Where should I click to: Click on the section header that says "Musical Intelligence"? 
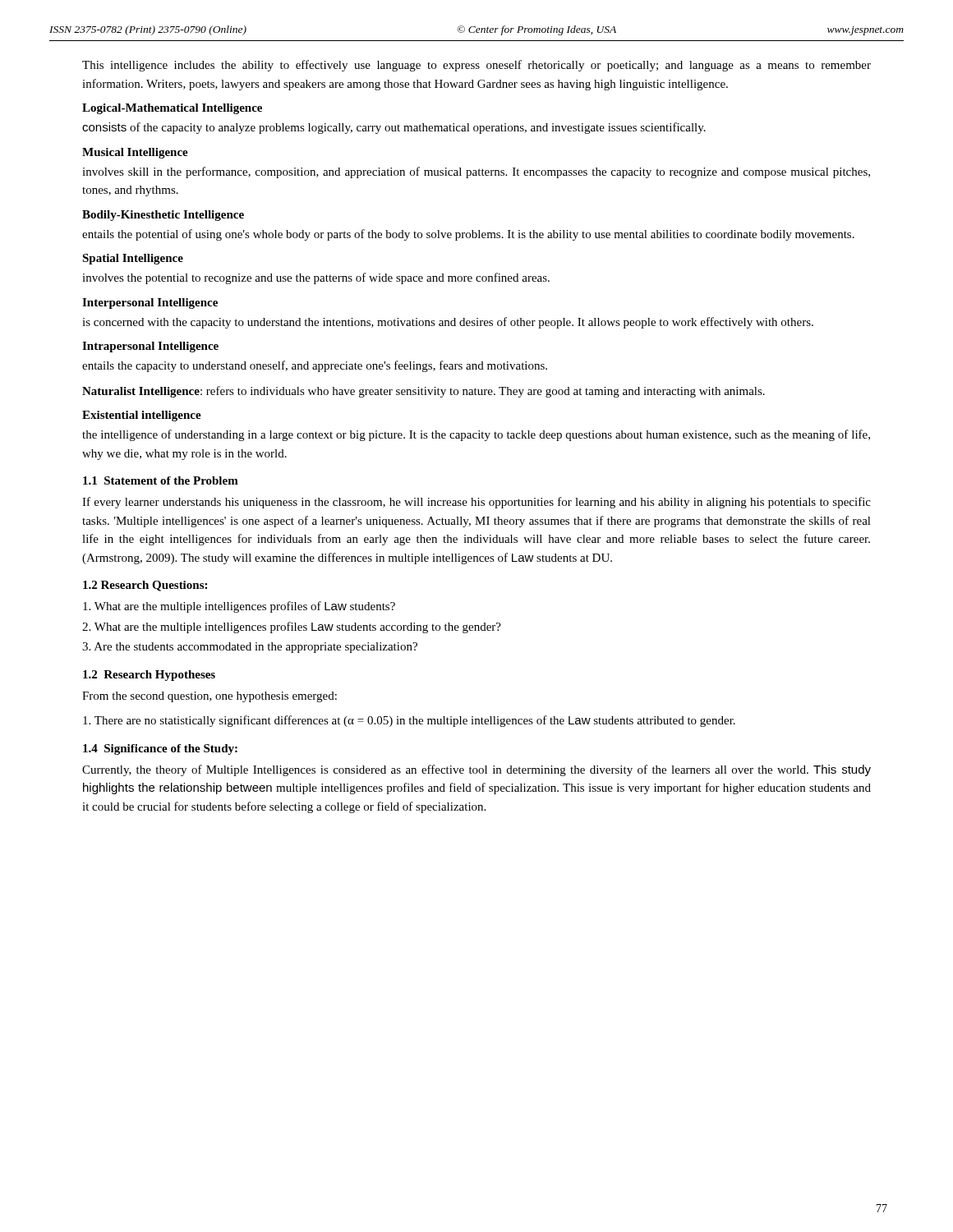(135, 152)
